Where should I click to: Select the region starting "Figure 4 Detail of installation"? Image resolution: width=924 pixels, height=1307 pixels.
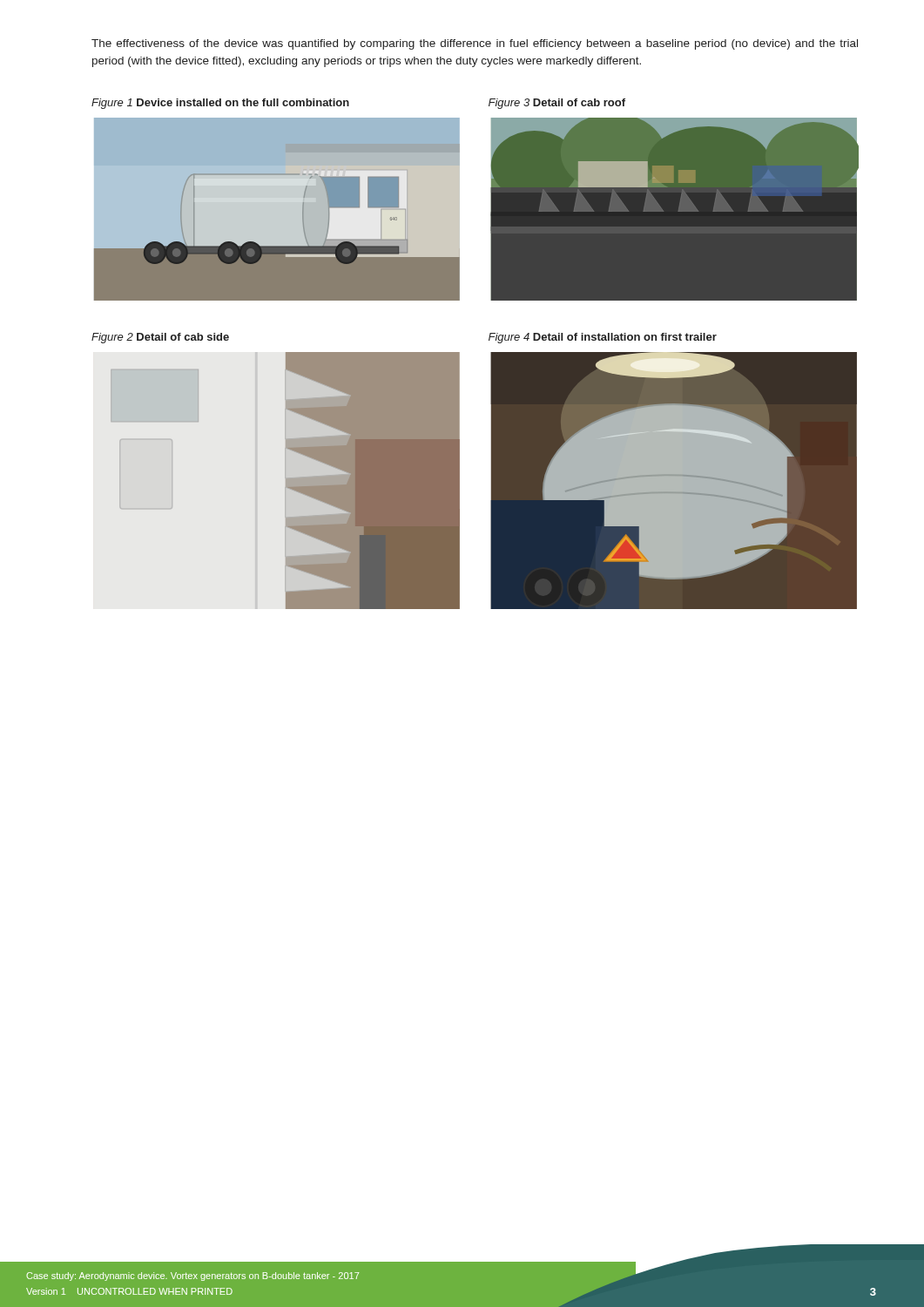[602, 337]
